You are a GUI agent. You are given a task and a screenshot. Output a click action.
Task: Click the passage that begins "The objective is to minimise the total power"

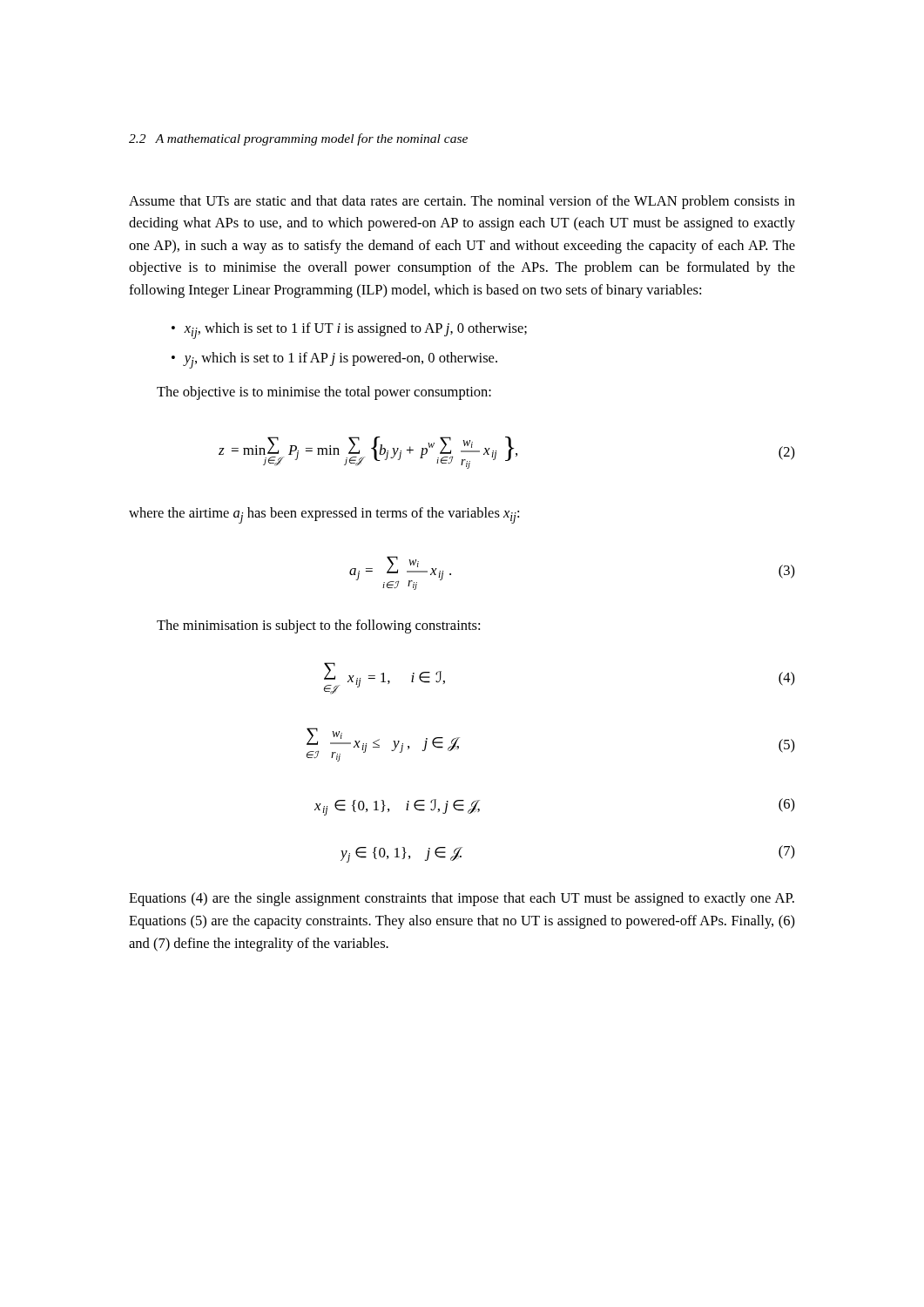[x=324, y=391]
